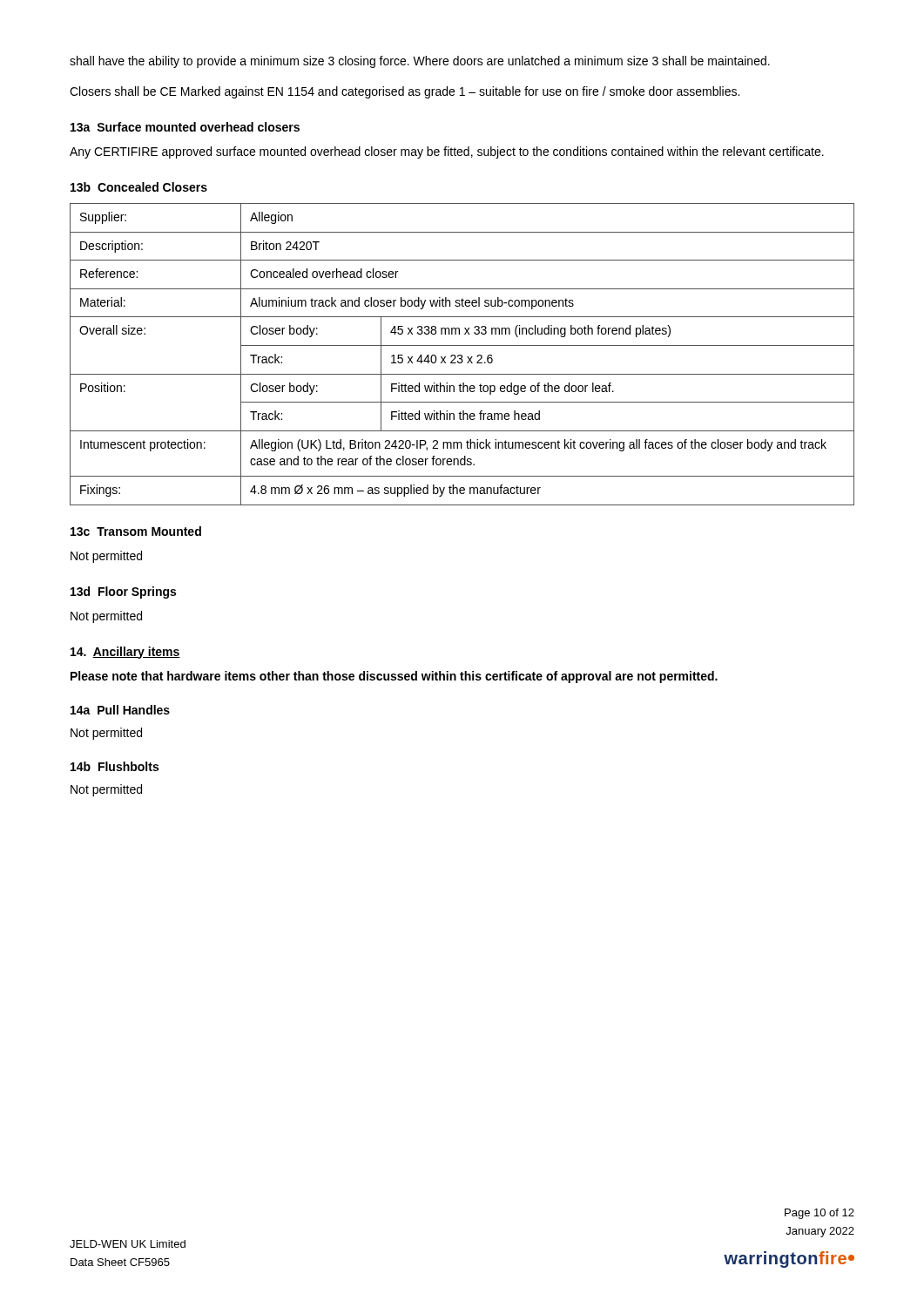This screenshot has width=924, height=1307.
Task: Find the text block containing "shall have the"
Action: tap(420, 61)
